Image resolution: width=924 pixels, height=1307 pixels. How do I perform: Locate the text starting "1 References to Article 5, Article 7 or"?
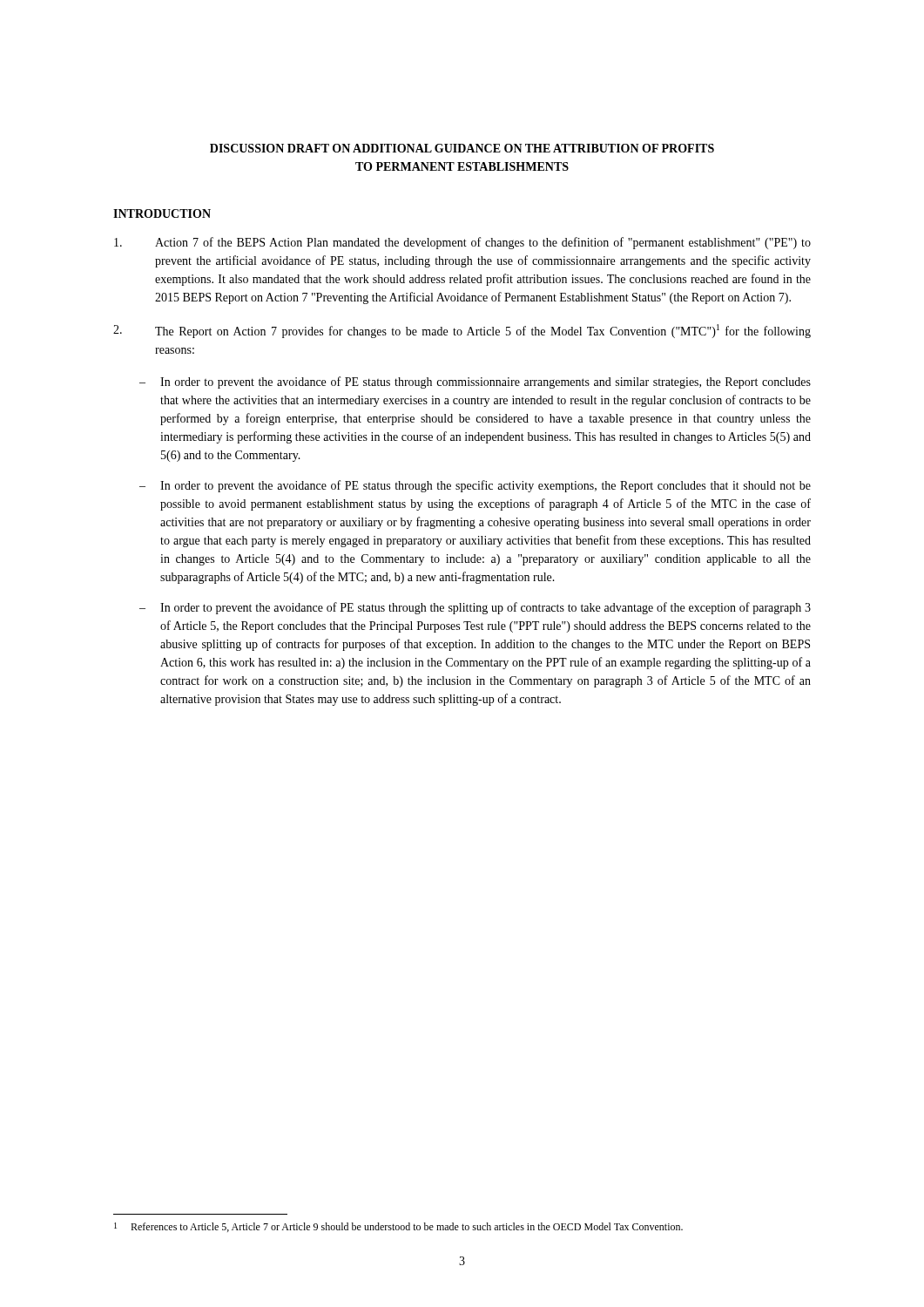click(x=462, y=1228)
